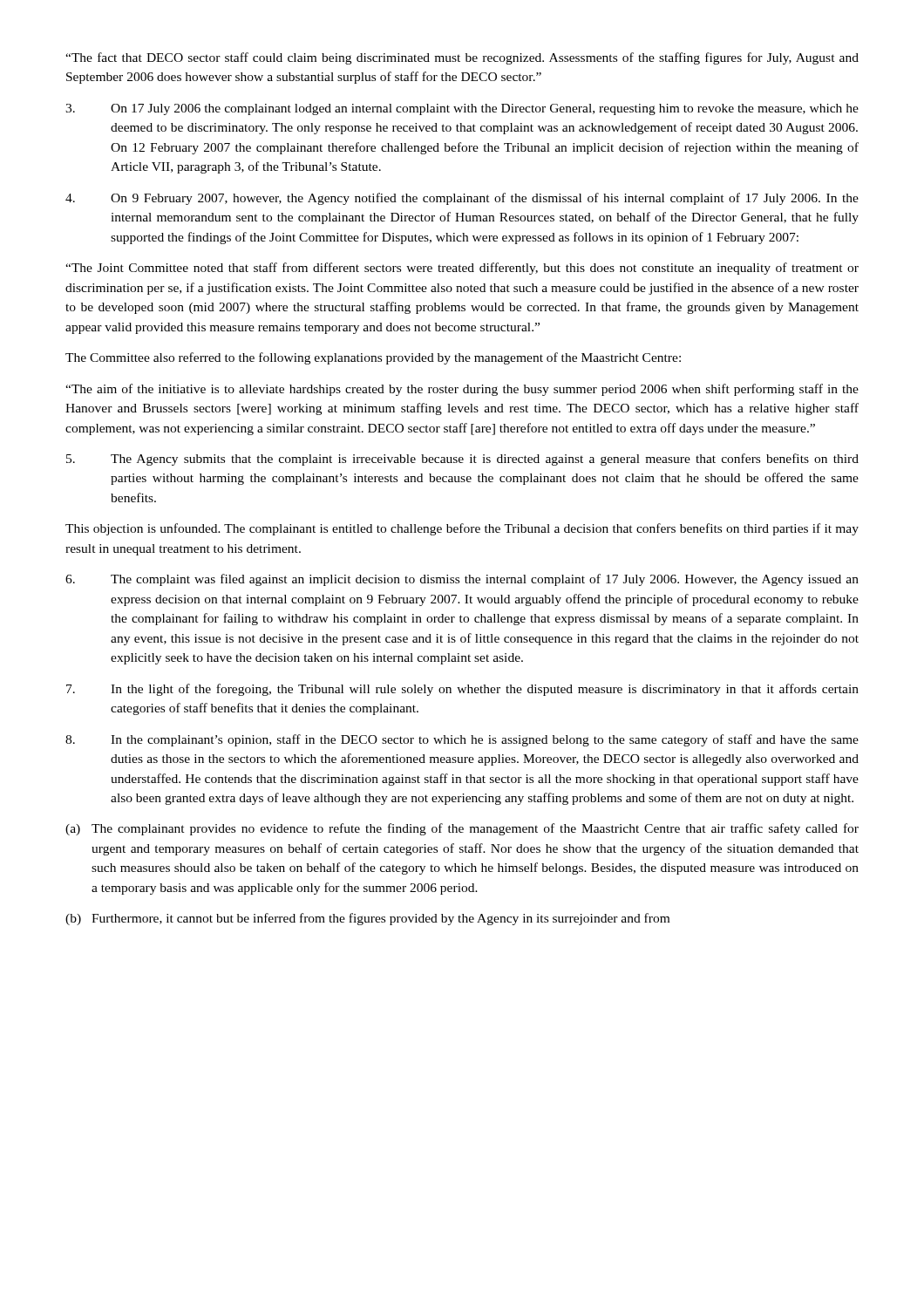This screenshot has width=924, height=1308.
Task: Select the passage starting "In the complainant’s"
Action: click(x=462, y=769)
